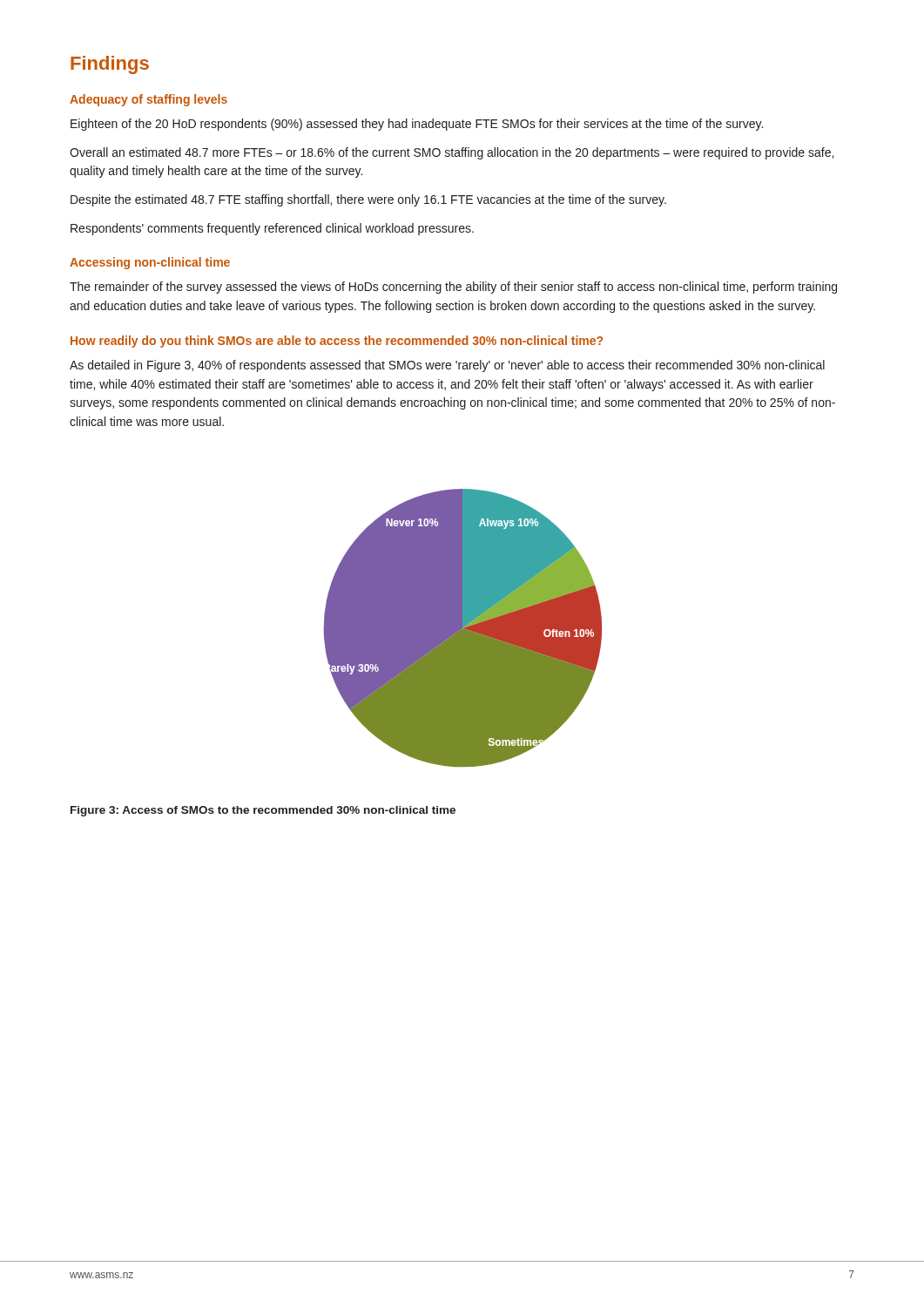The width and height of the screenshot is (924, 1307).
Task: Navigate to the text starting "Adequacy of staffing levels"
Action: 149,99
